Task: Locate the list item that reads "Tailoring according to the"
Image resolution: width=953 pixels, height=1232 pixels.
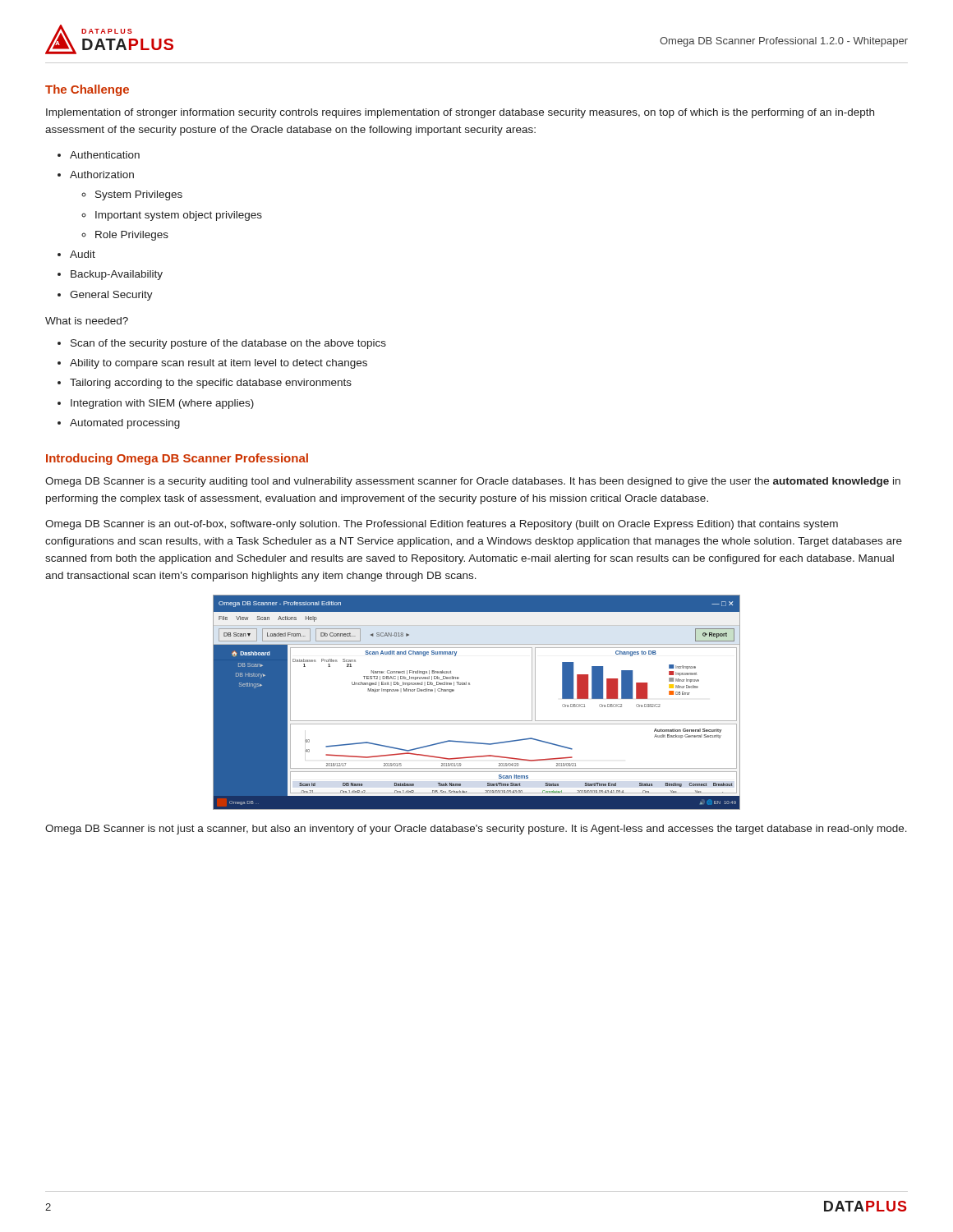Action: click(x=211, y=383)
